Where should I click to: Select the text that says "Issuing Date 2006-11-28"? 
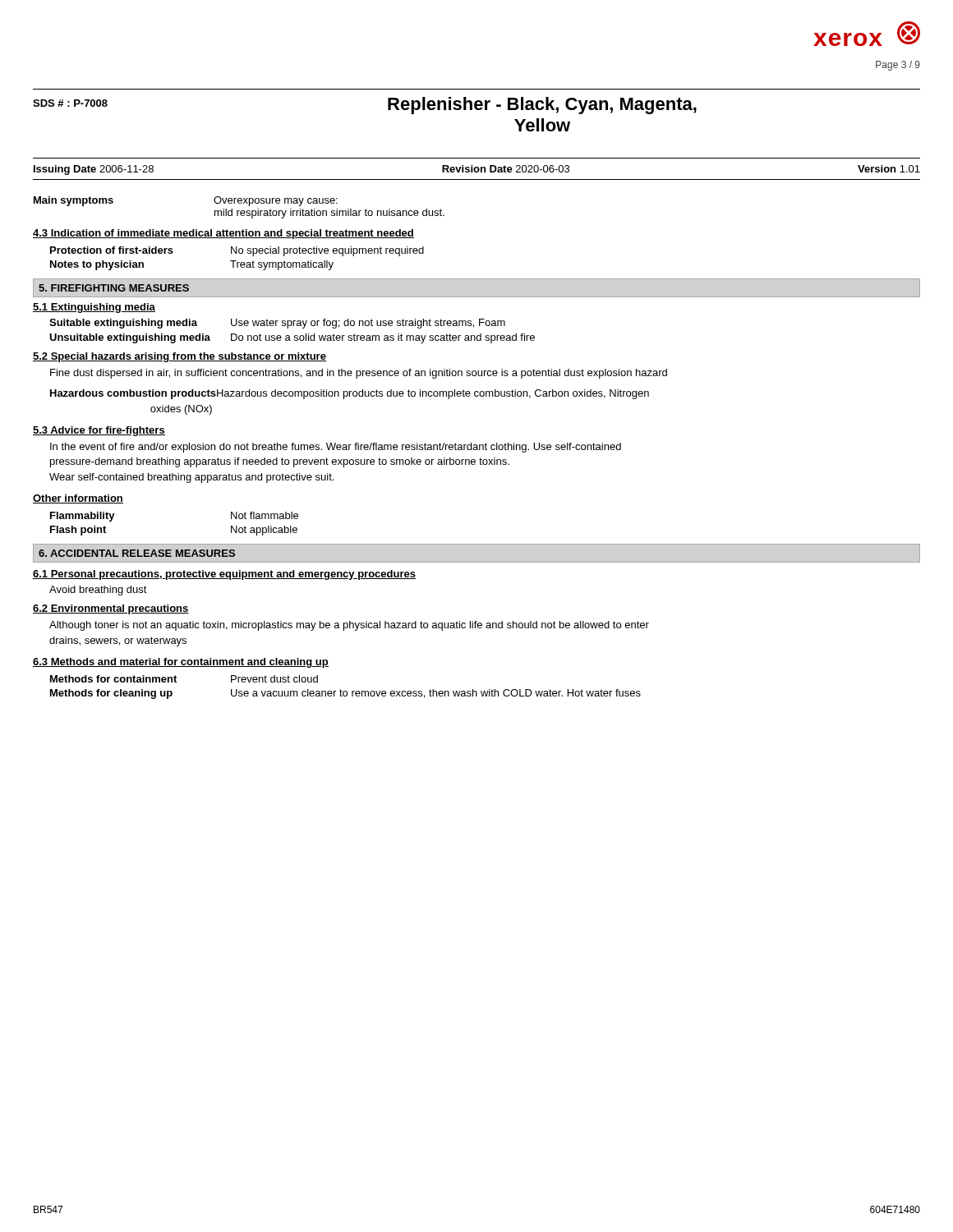93,169
